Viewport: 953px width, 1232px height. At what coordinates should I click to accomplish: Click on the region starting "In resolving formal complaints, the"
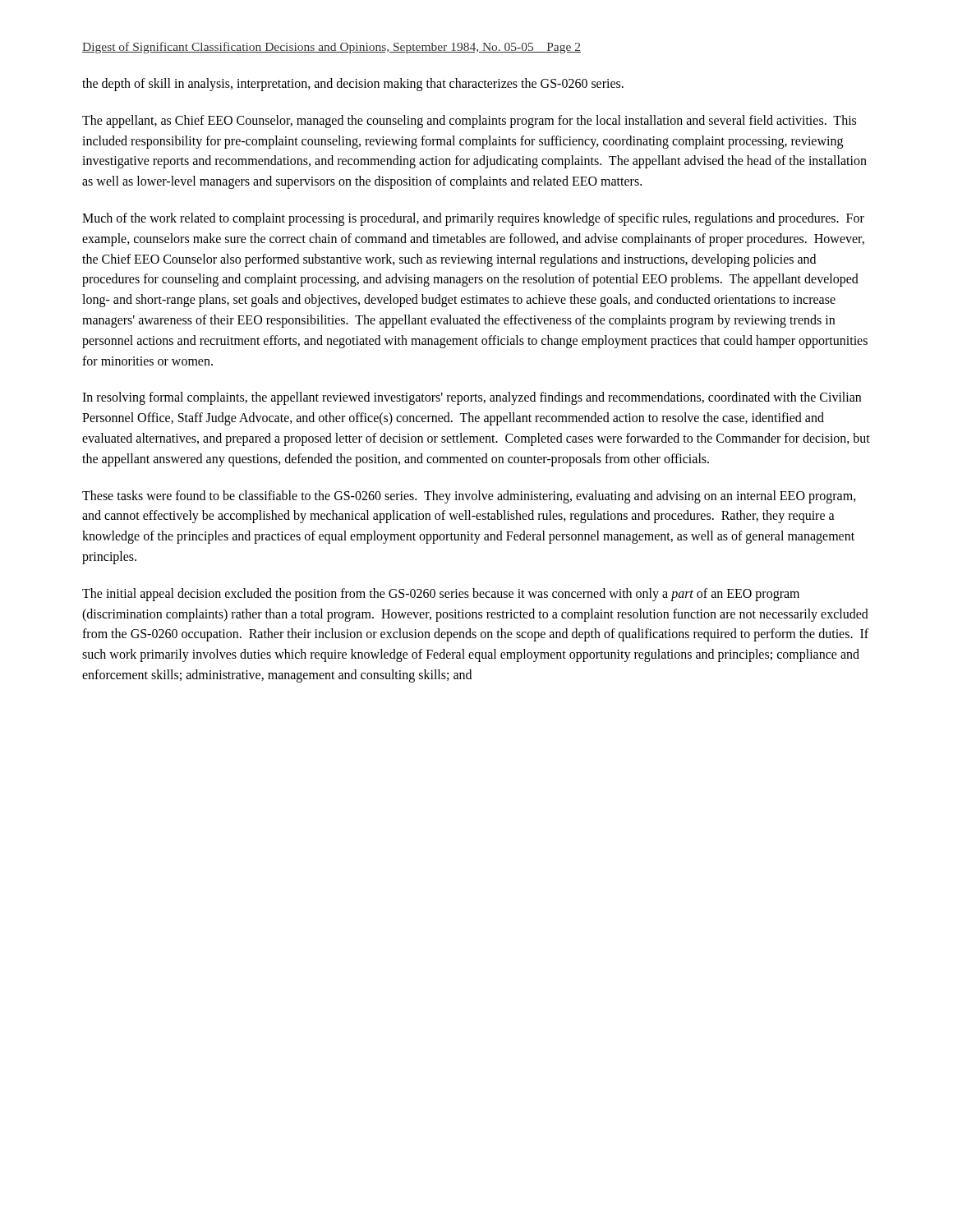[x=476, y=428]
